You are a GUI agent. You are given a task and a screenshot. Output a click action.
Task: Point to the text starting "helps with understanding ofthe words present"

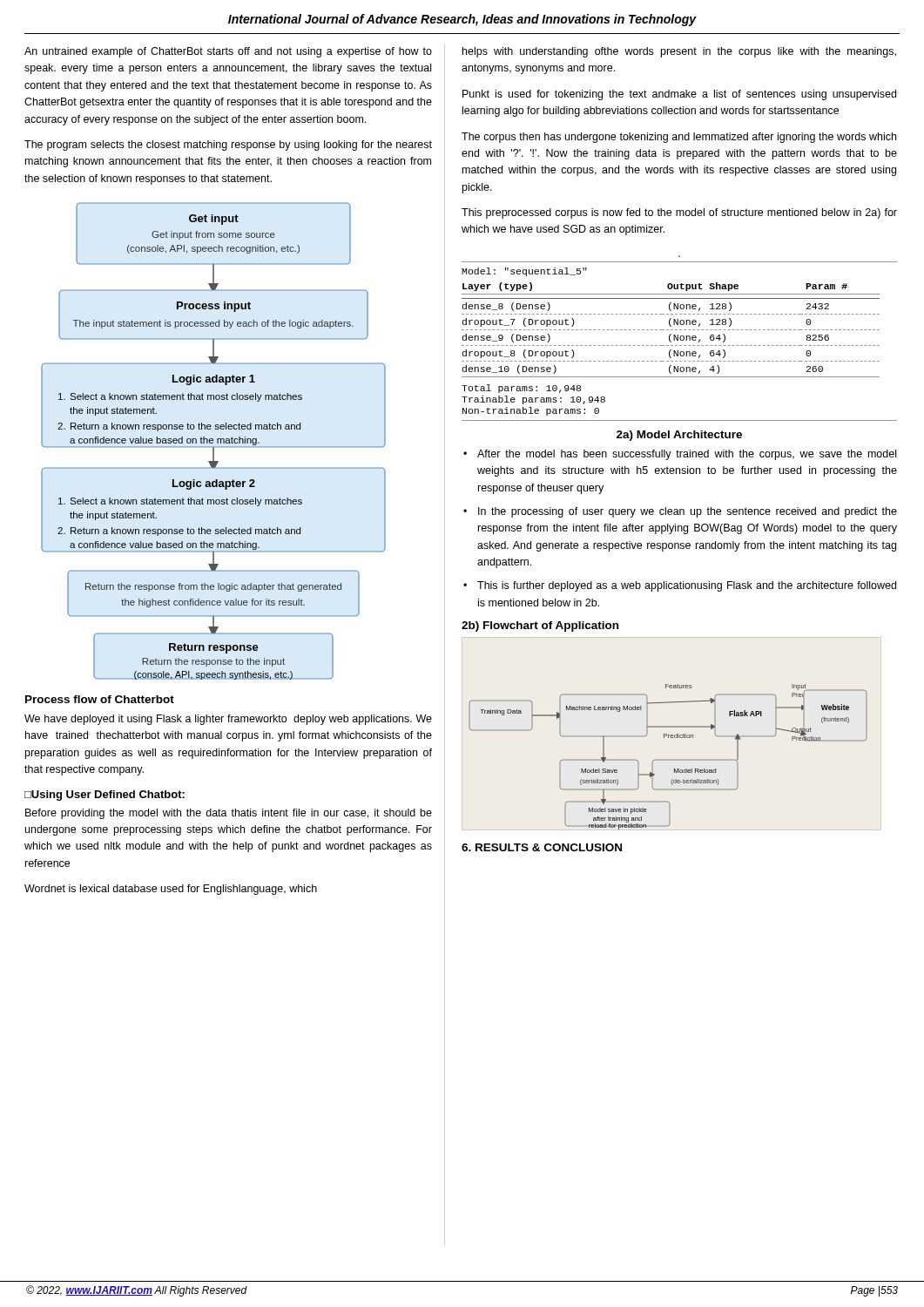click(679, 60)
